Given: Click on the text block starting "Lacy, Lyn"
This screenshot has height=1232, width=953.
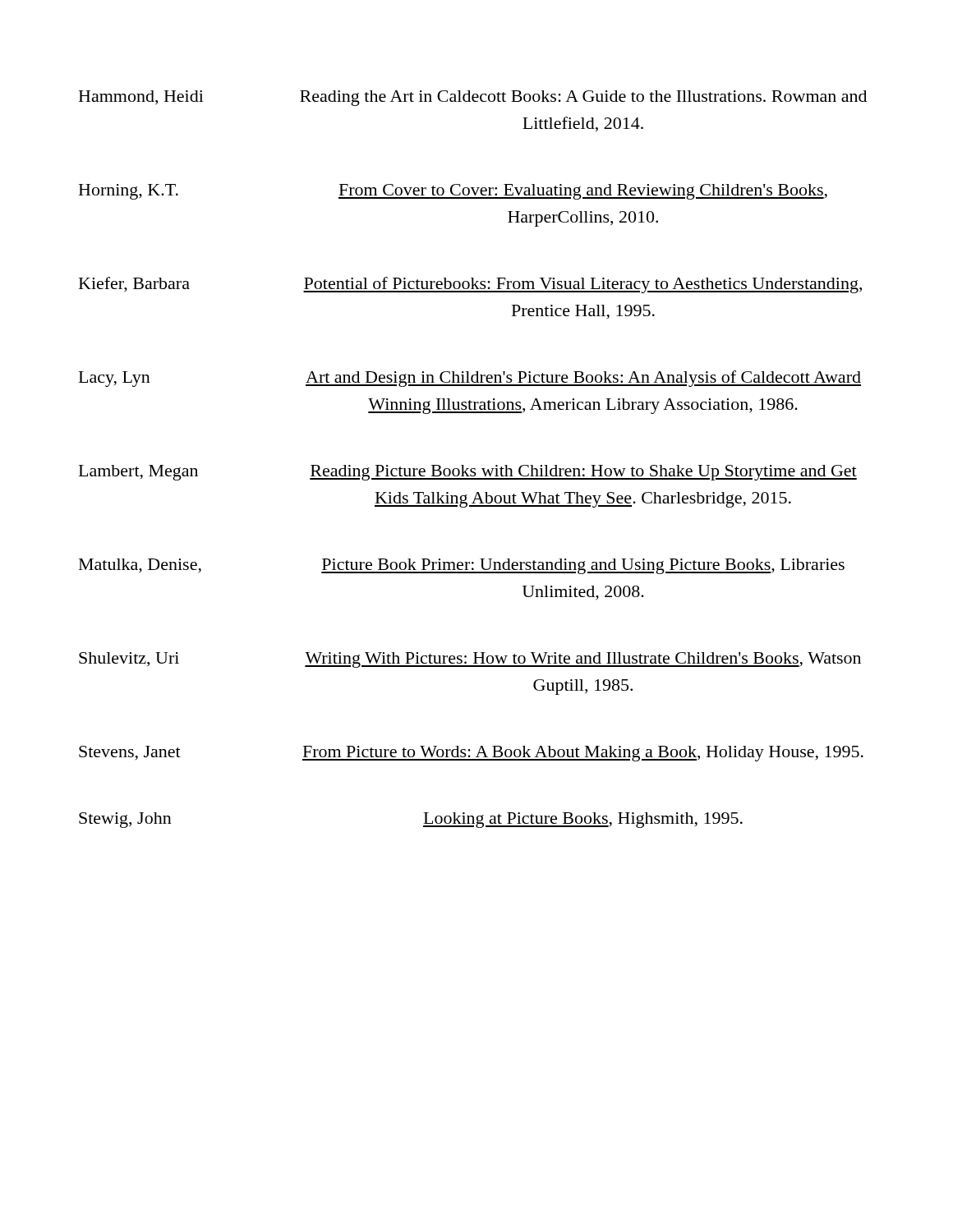Looking at the screenshot, I should pos(114,377).
